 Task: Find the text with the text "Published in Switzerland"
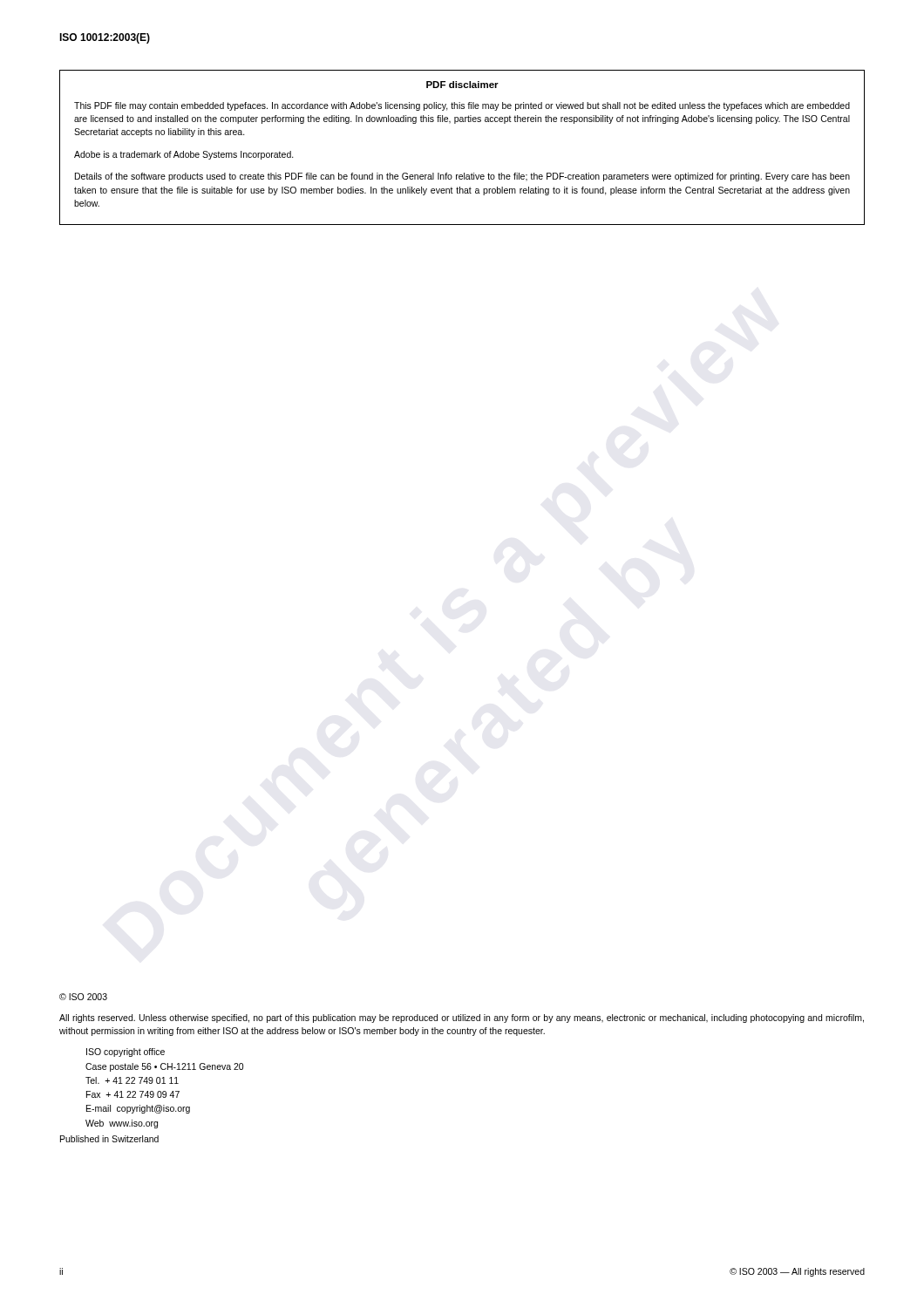109,1139
